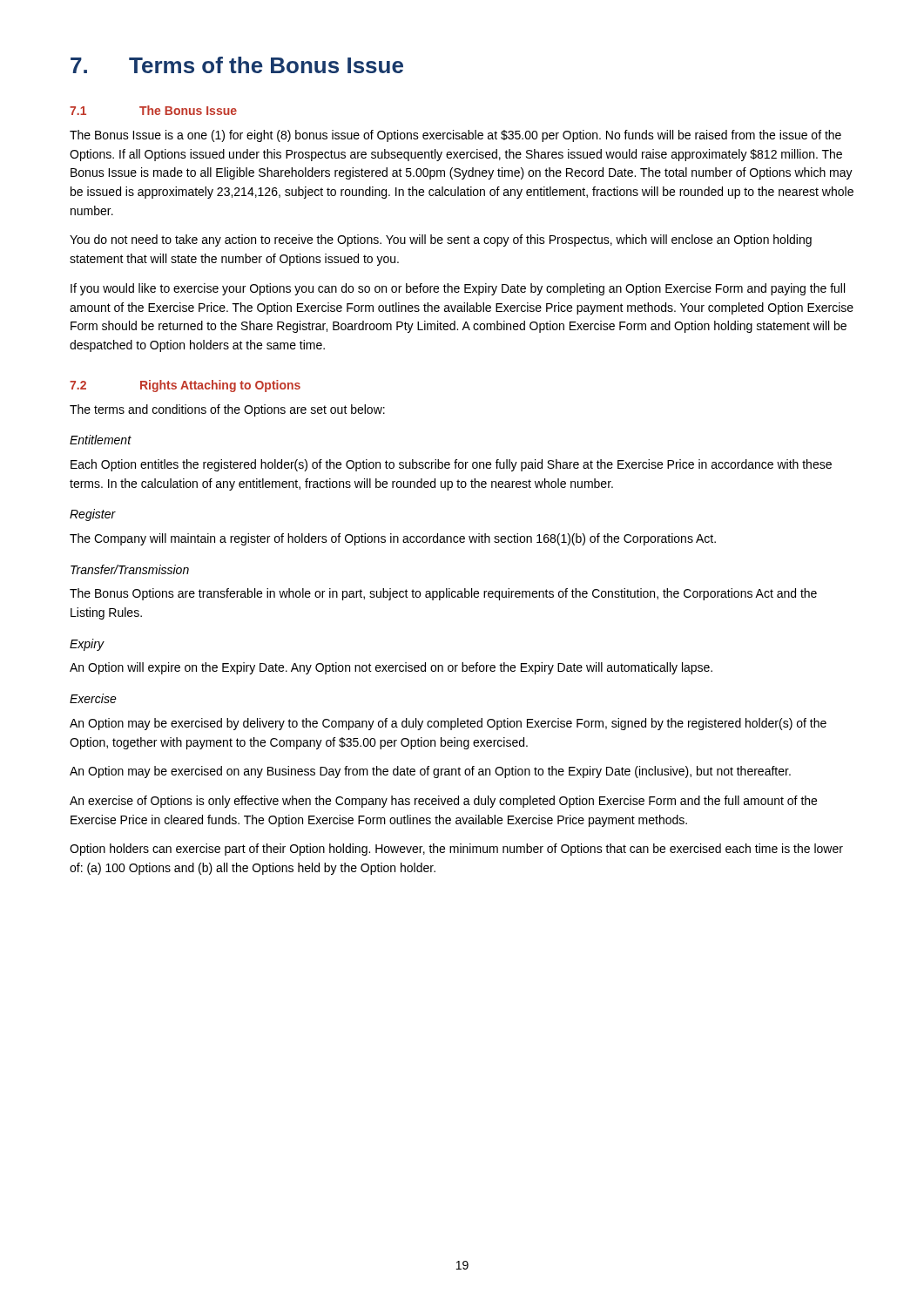Where is the passage that starts "If you would"?
The height and width of the screenshot is (1307, 924).
click(x=462, y=317)
